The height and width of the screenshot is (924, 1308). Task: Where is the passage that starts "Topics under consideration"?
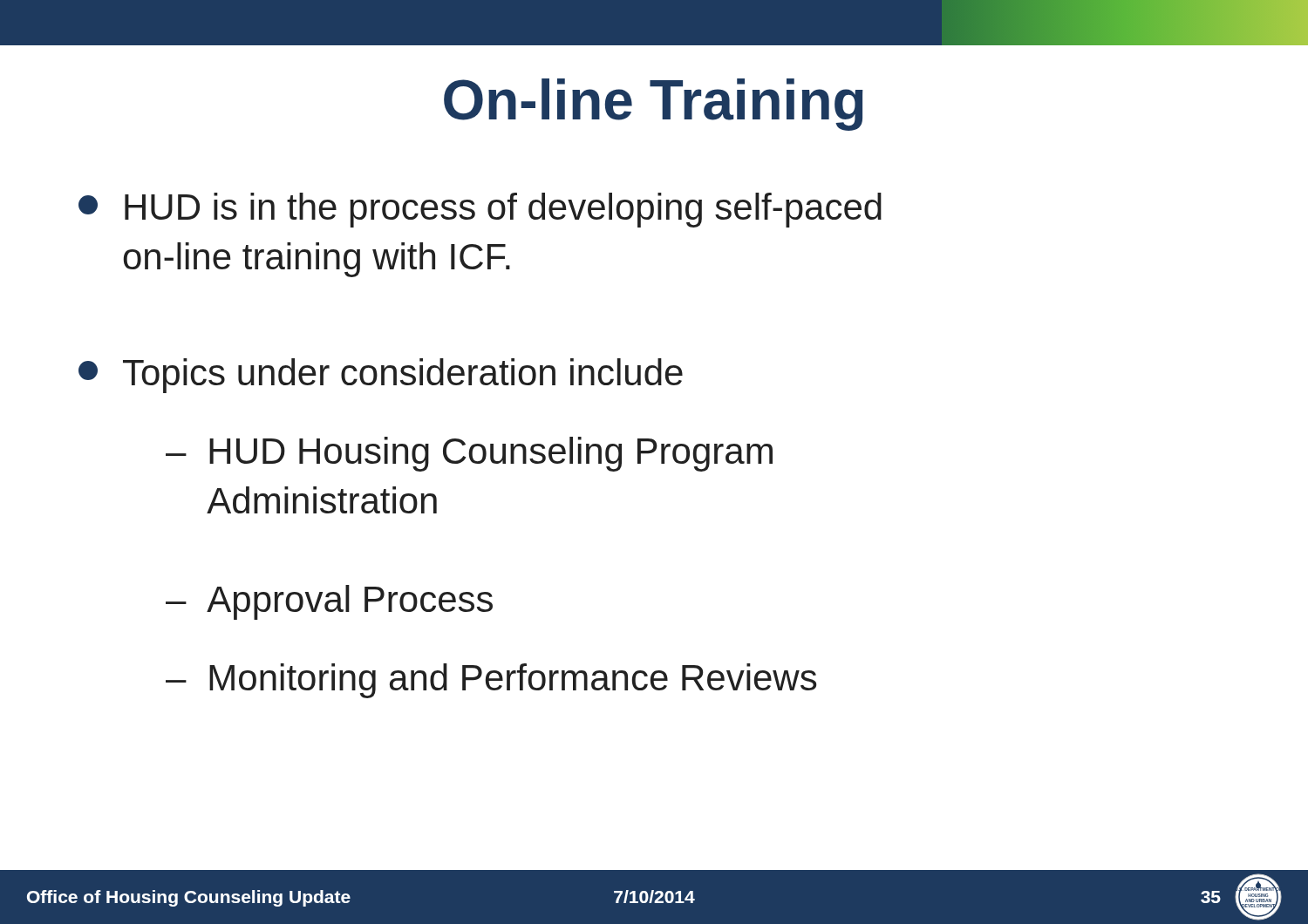381,373
